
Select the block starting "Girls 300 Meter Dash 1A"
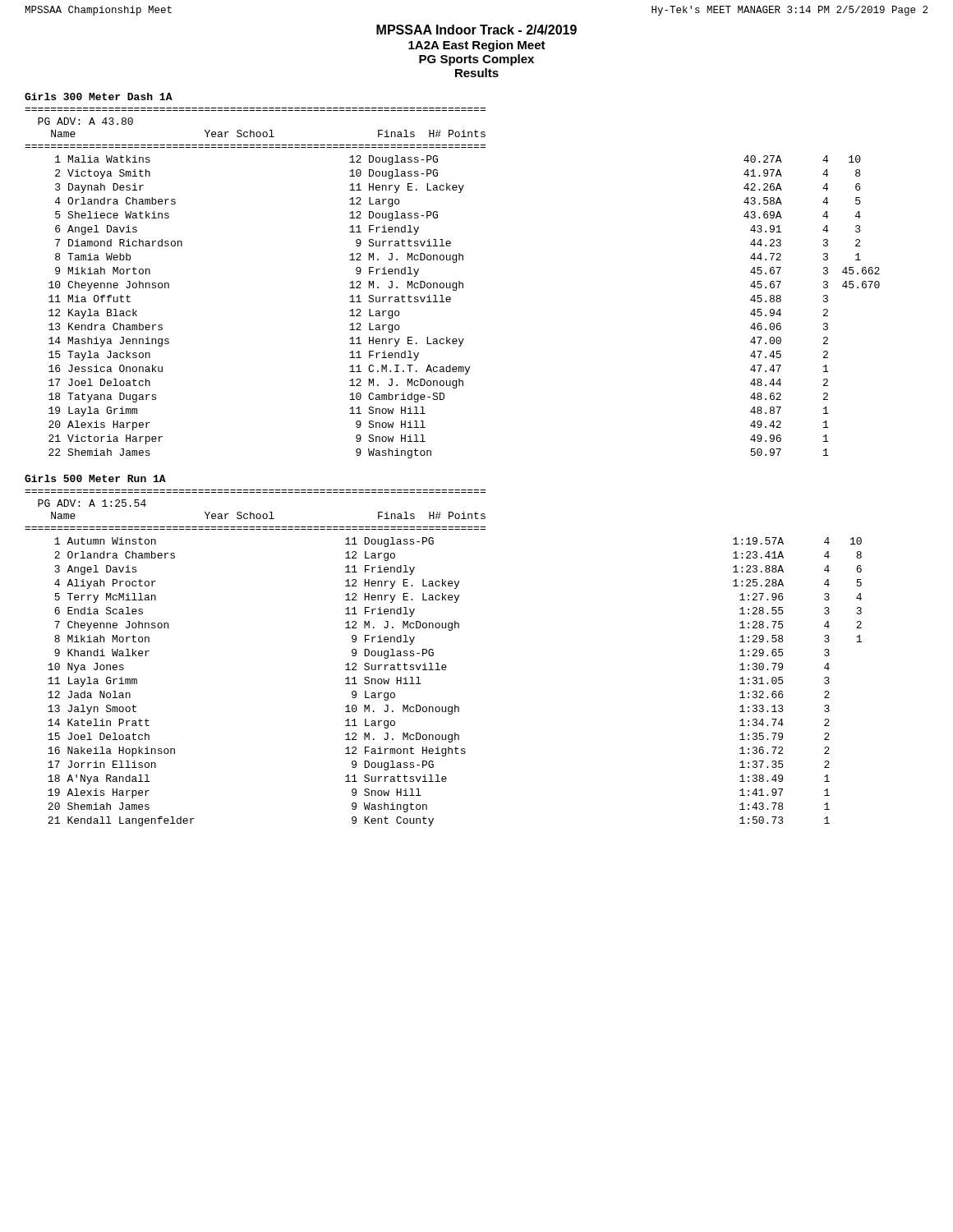coord(98,97)
